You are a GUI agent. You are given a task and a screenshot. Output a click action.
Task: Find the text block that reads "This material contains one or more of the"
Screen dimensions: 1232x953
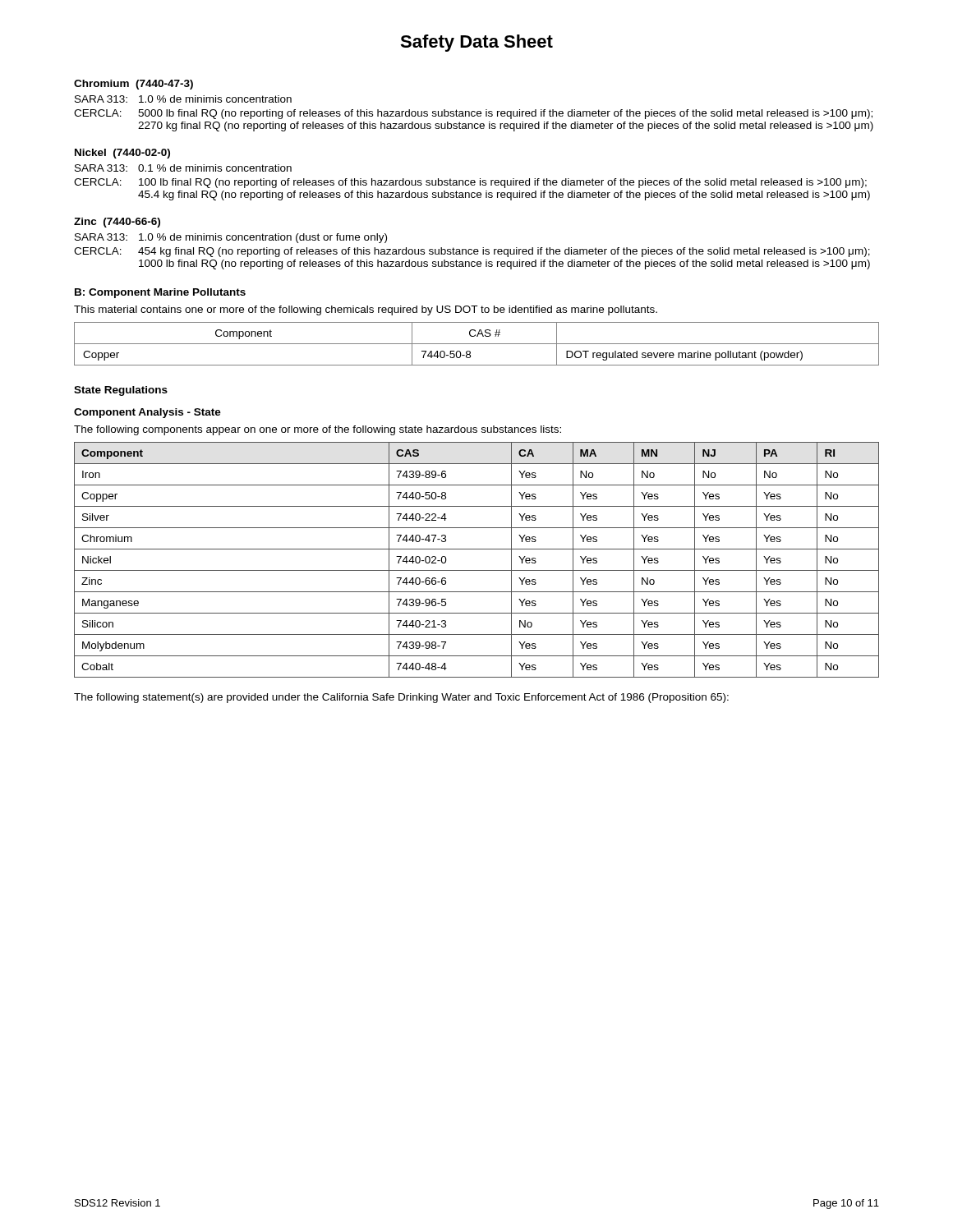366,309
